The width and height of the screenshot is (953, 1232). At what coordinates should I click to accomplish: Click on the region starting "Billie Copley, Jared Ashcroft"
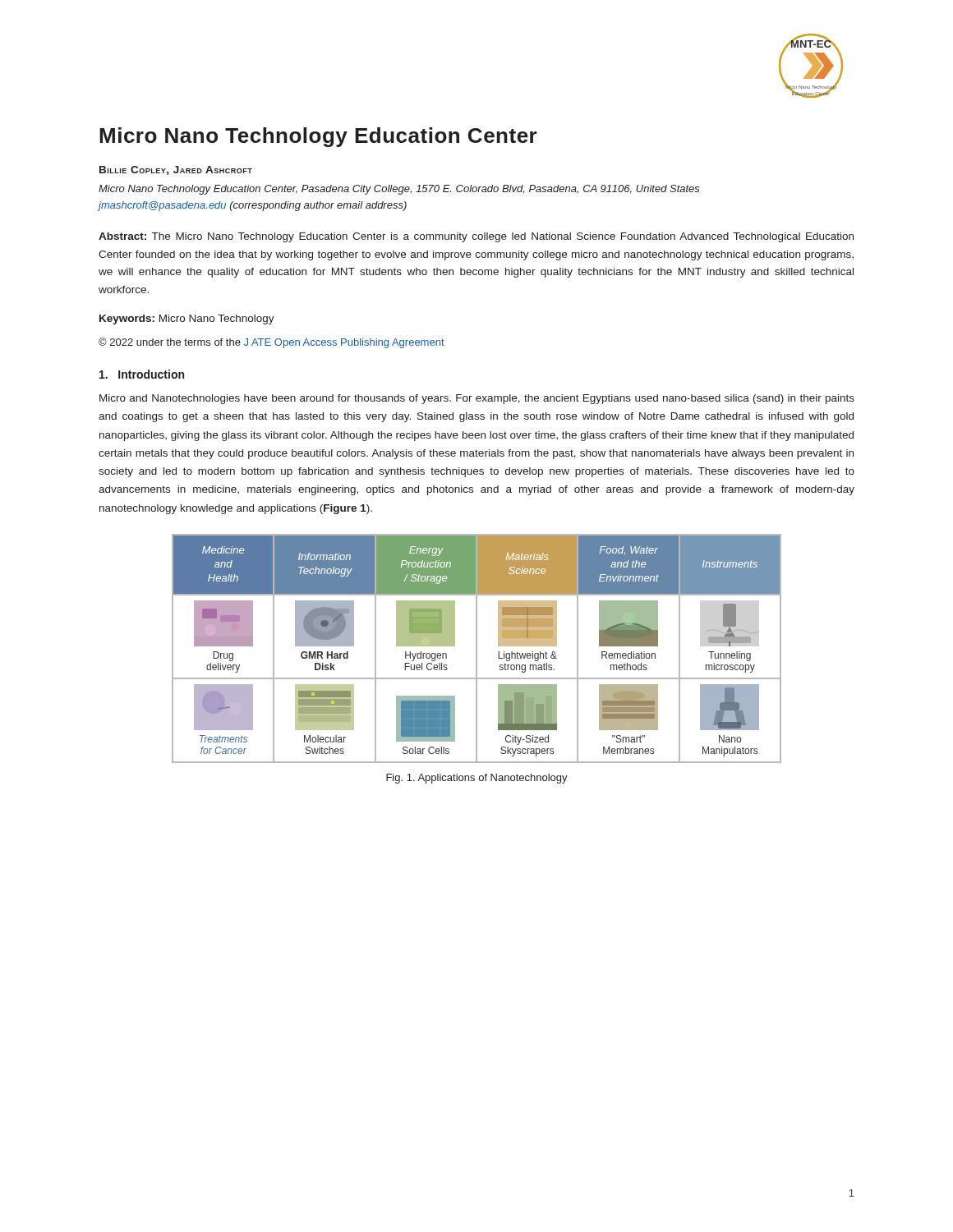click(175, 170)
